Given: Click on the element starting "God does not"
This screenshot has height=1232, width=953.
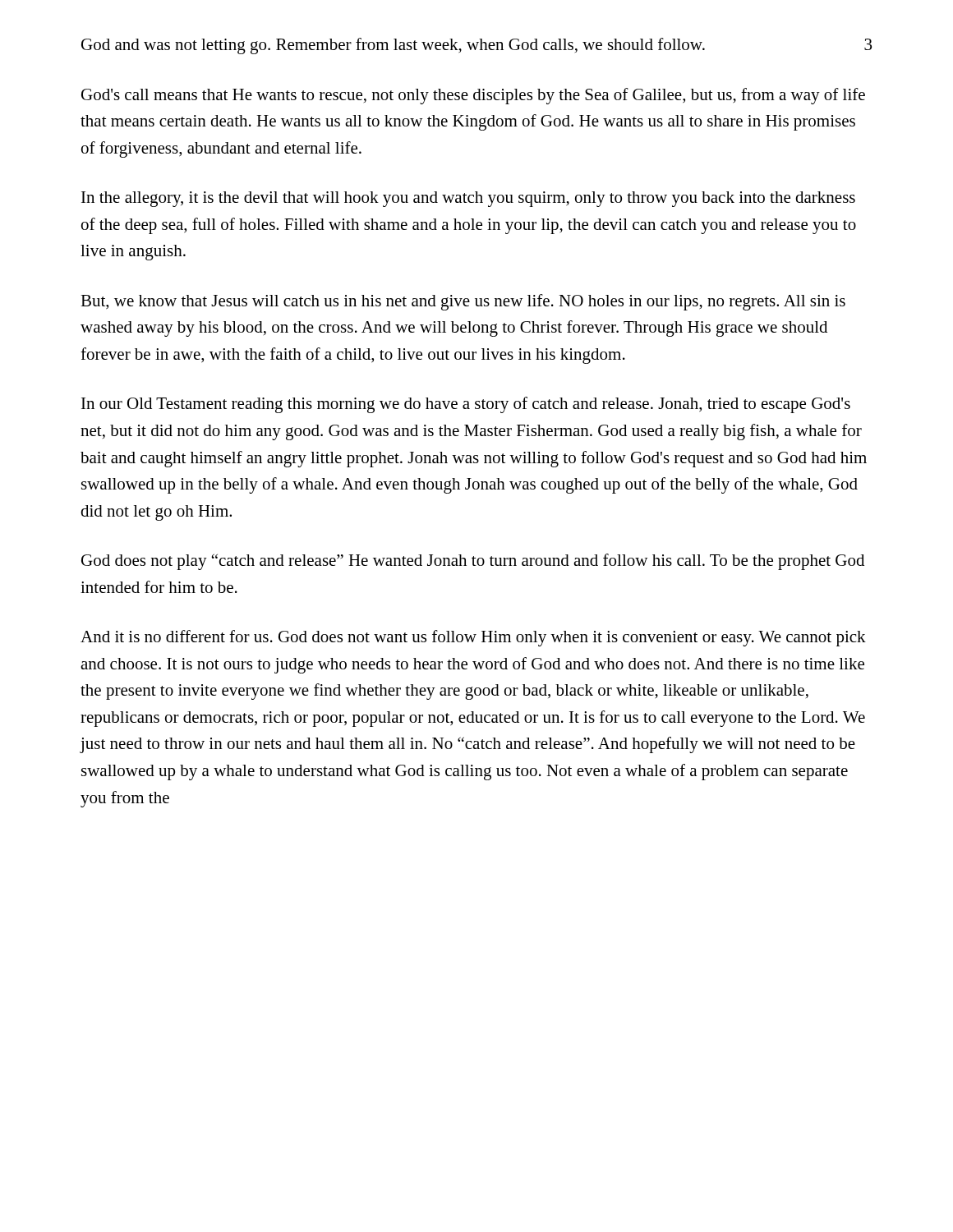Looking at the screenshot, I should click(473, 574).
